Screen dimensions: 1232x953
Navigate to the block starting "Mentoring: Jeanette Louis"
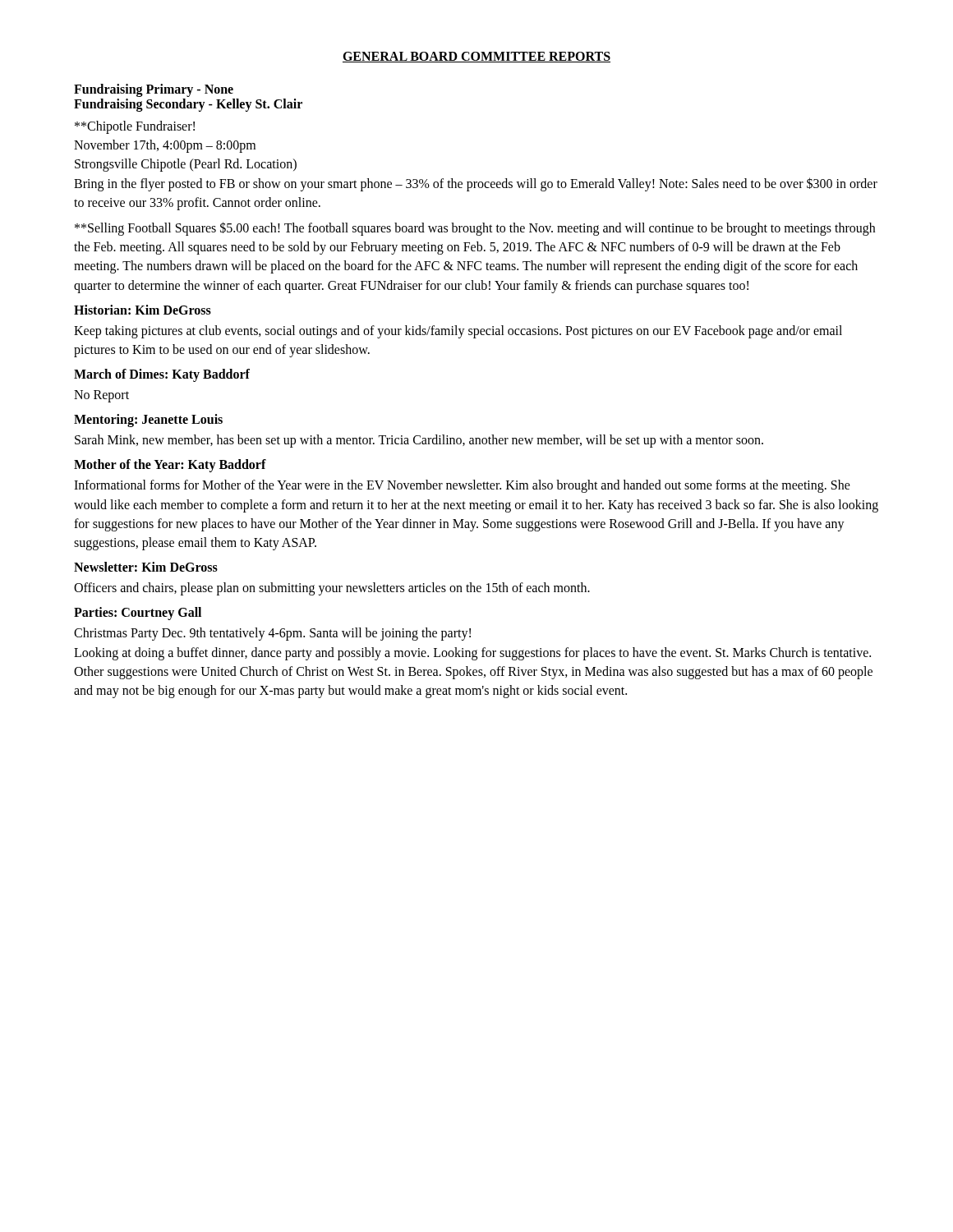[148, 419]
